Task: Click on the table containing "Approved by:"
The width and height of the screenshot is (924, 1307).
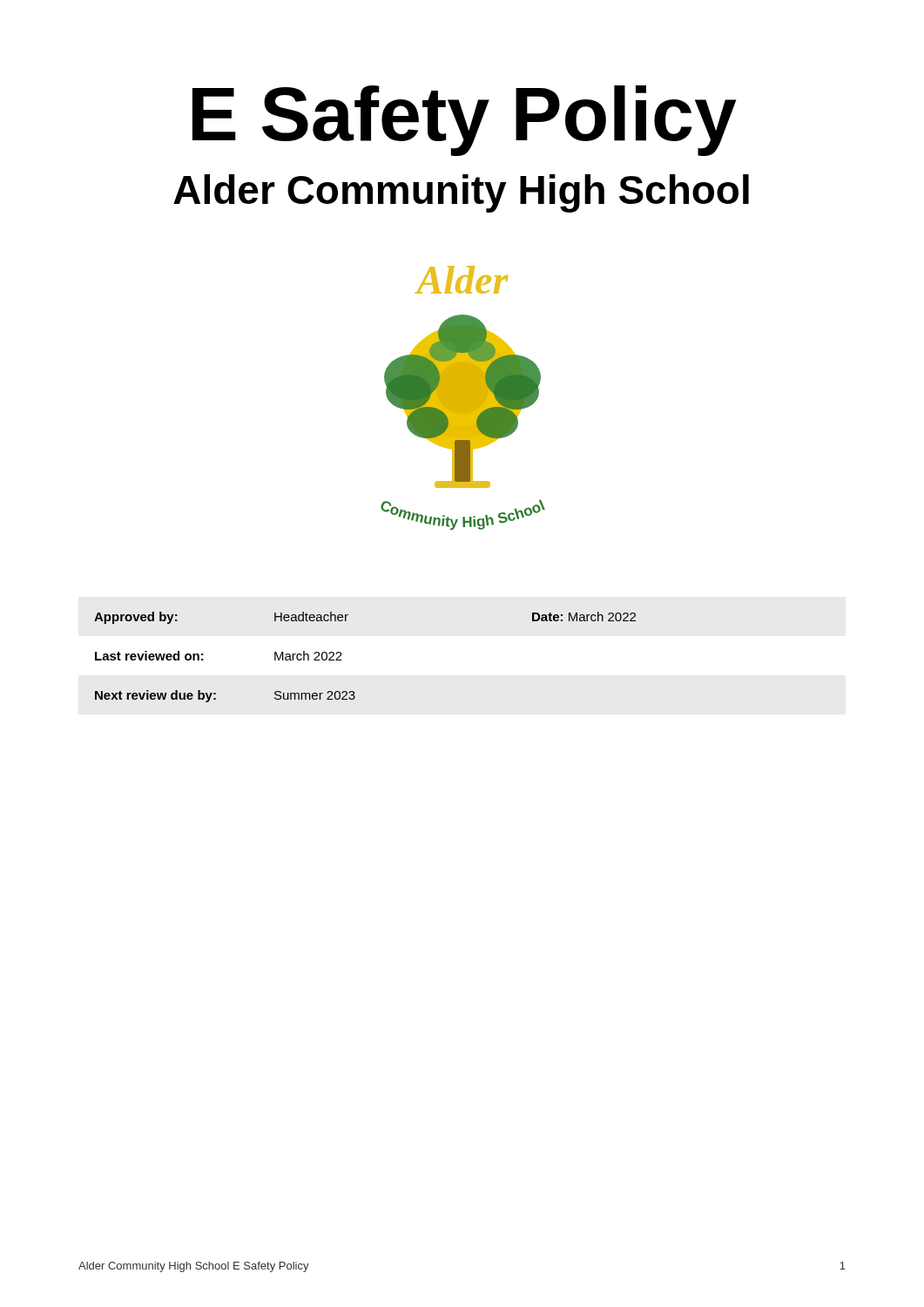Action: point(462,656)
